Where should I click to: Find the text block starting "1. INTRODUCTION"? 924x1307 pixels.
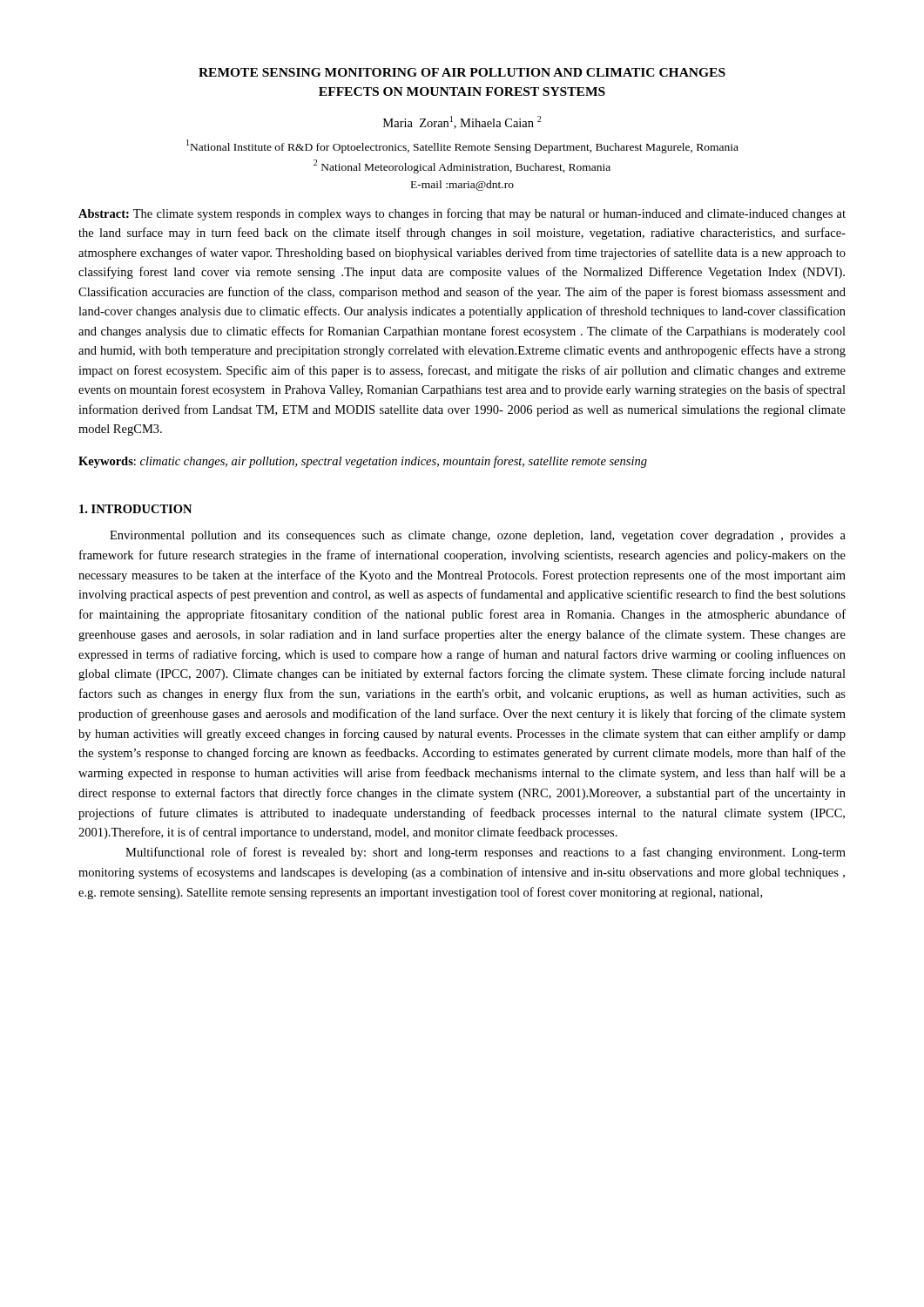[135, 509]
